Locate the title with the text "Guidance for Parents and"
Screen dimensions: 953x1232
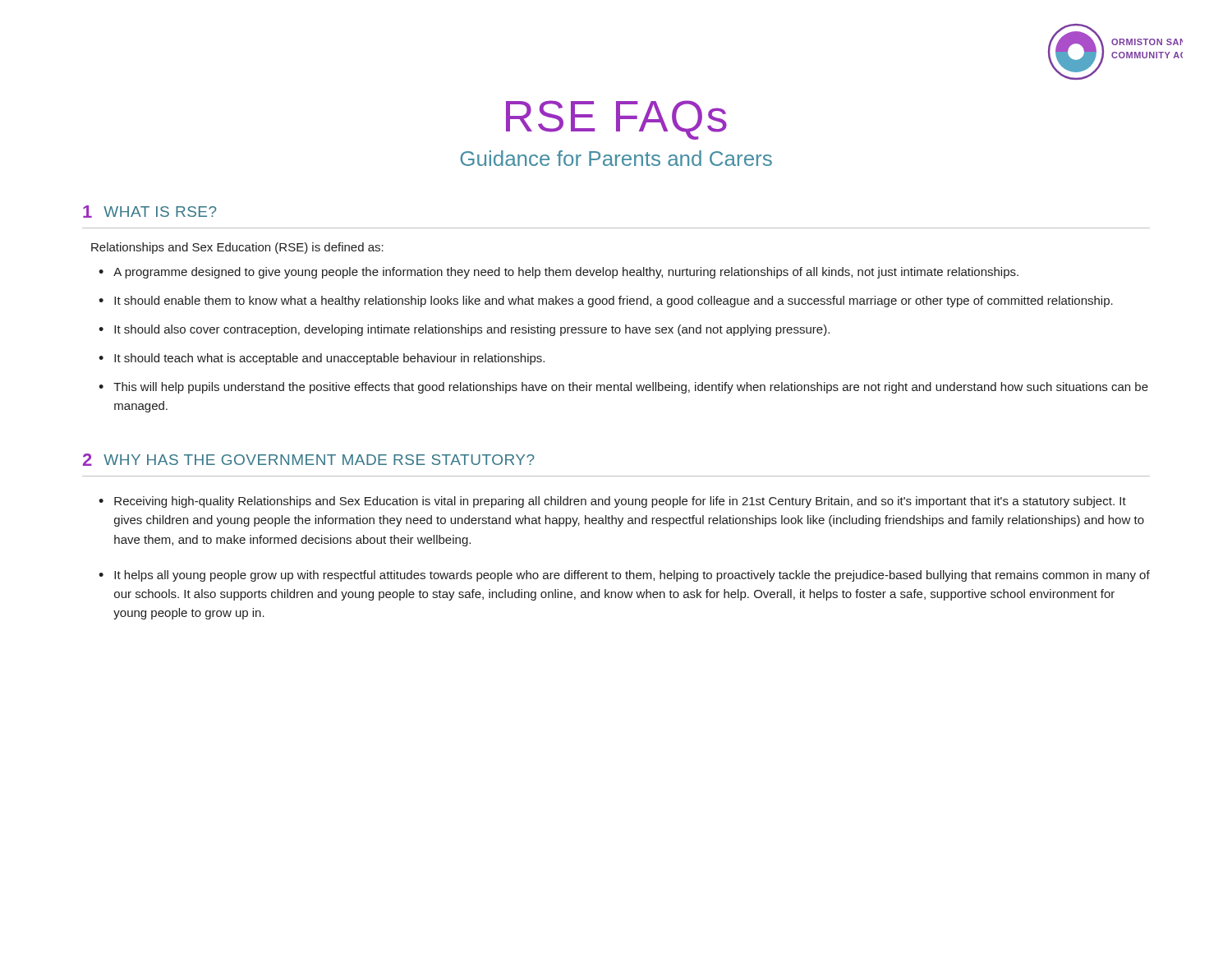(616, 159)
